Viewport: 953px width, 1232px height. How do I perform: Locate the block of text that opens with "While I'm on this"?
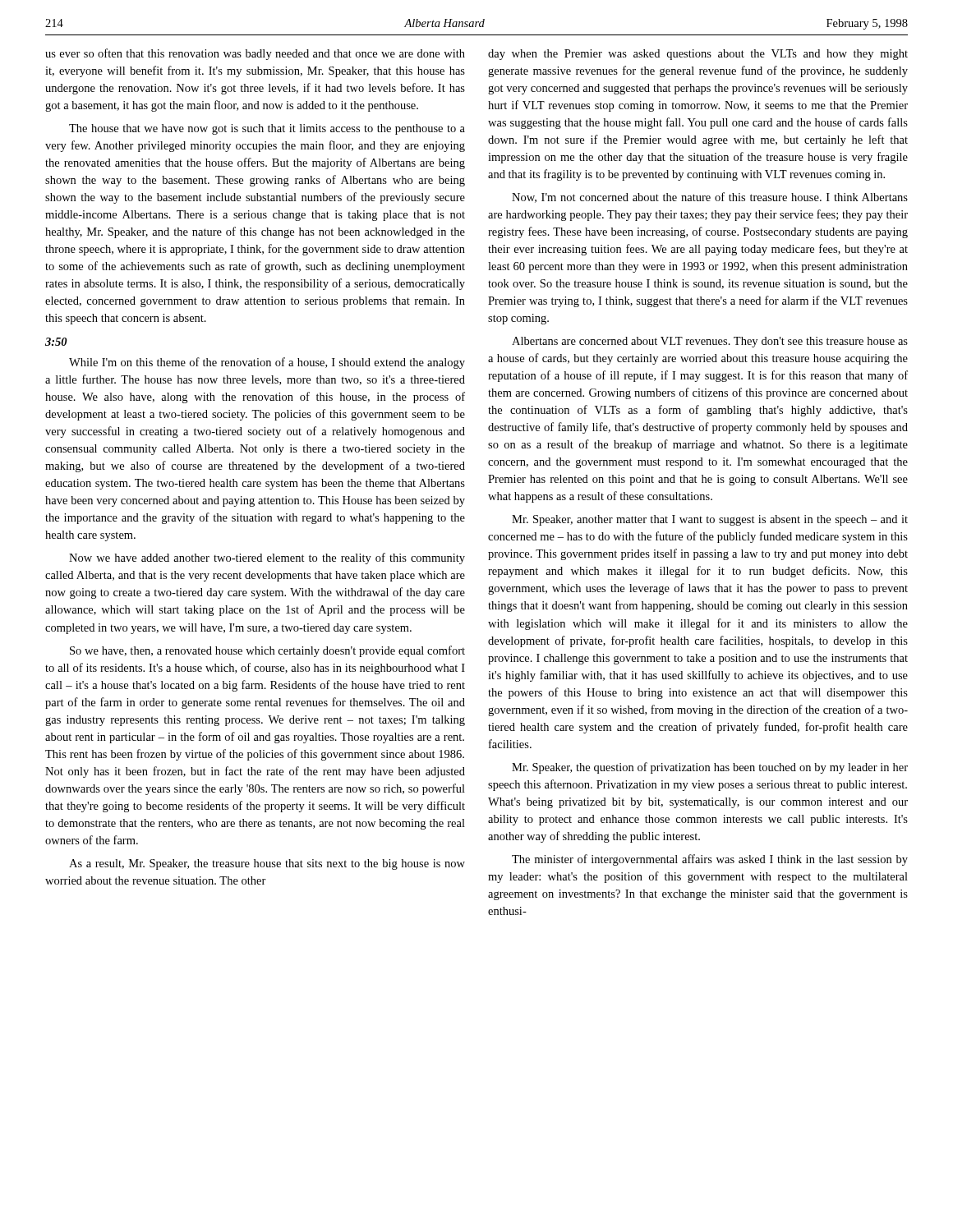click(x=255, y=449)
